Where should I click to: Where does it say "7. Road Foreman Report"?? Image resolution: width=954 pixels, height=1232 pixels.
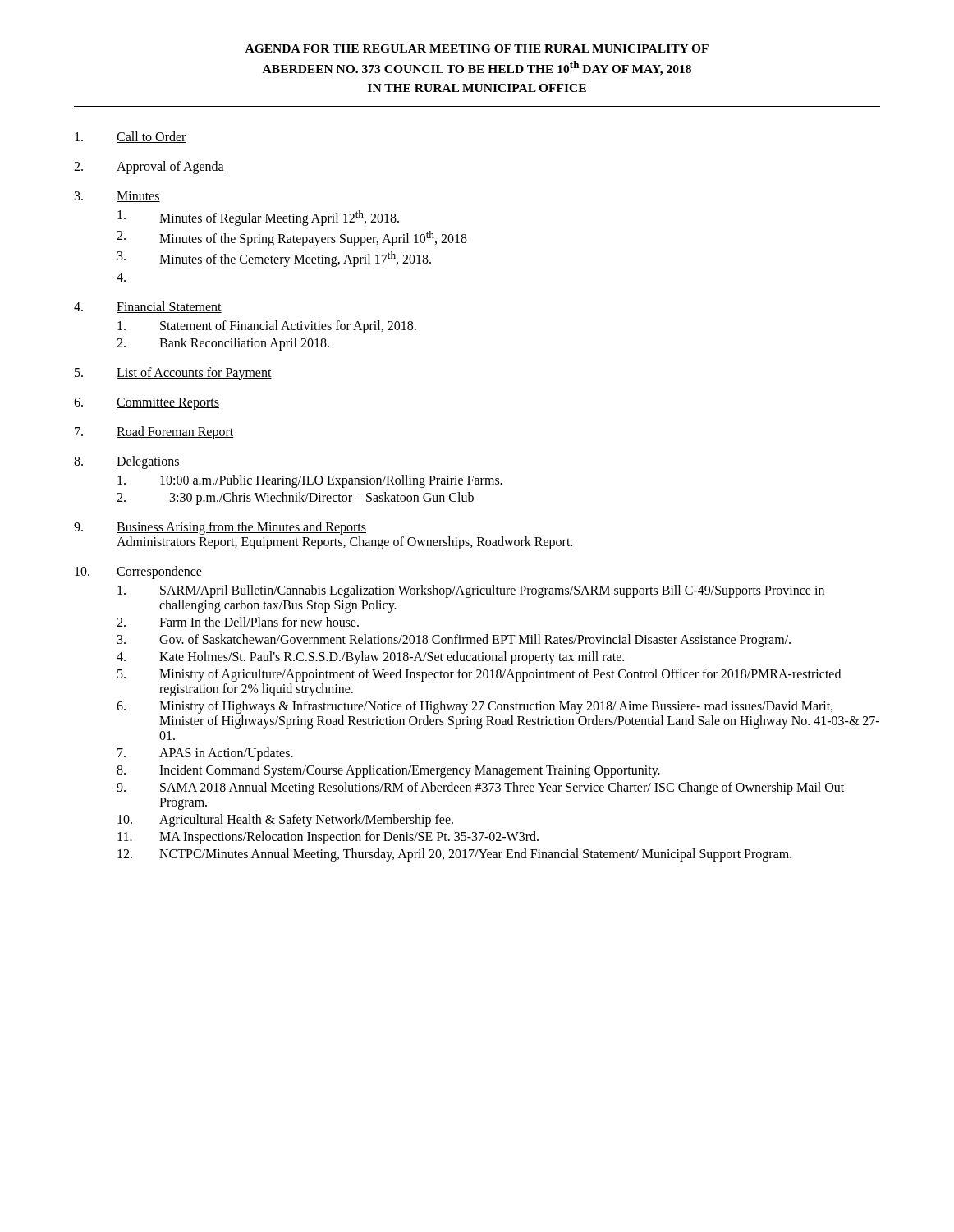154,433
